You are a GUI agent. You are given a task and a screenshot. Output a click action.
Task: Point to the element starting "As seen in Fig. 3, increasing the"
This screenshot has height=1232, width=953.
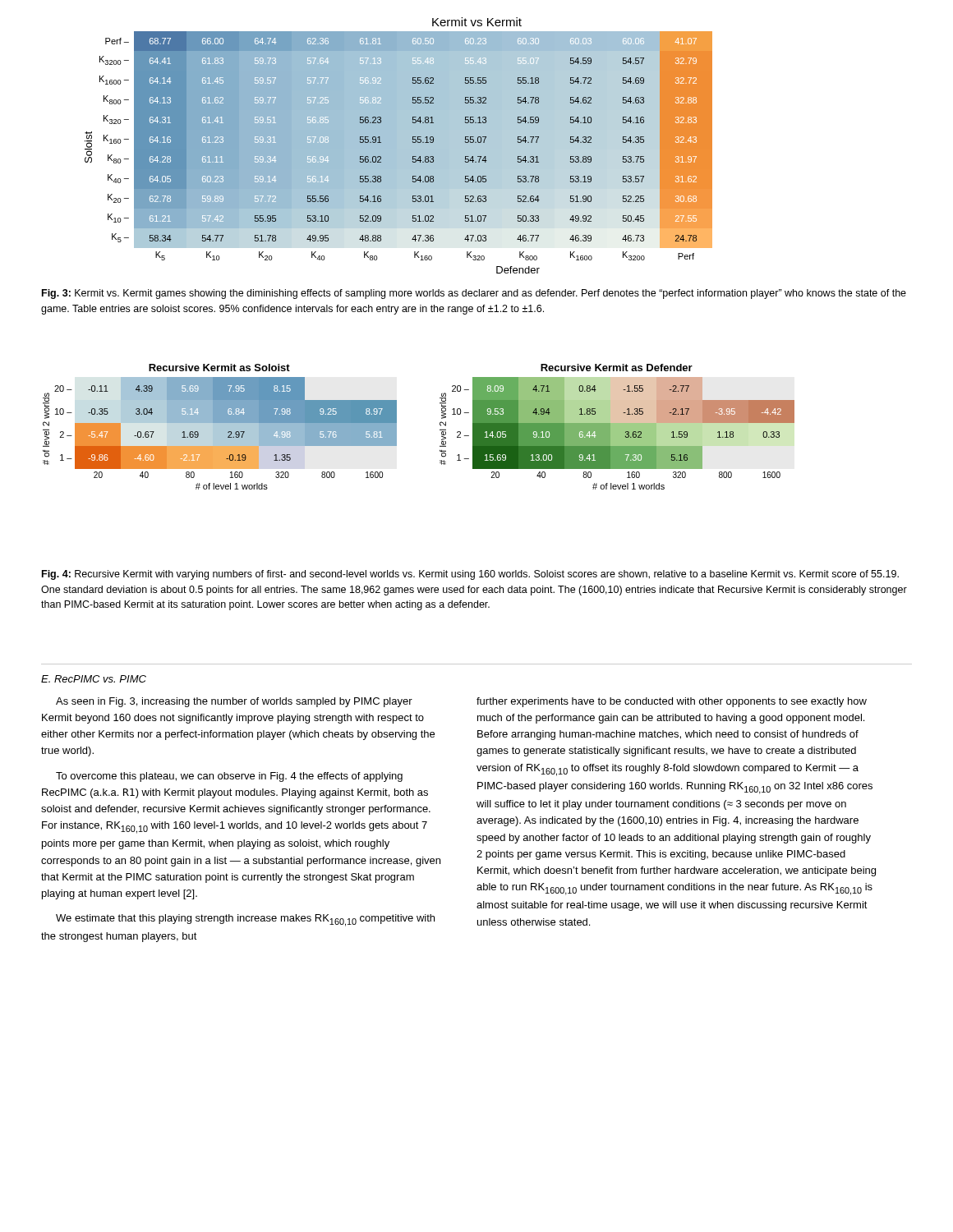pyautogui.click(x=238, y=726)
